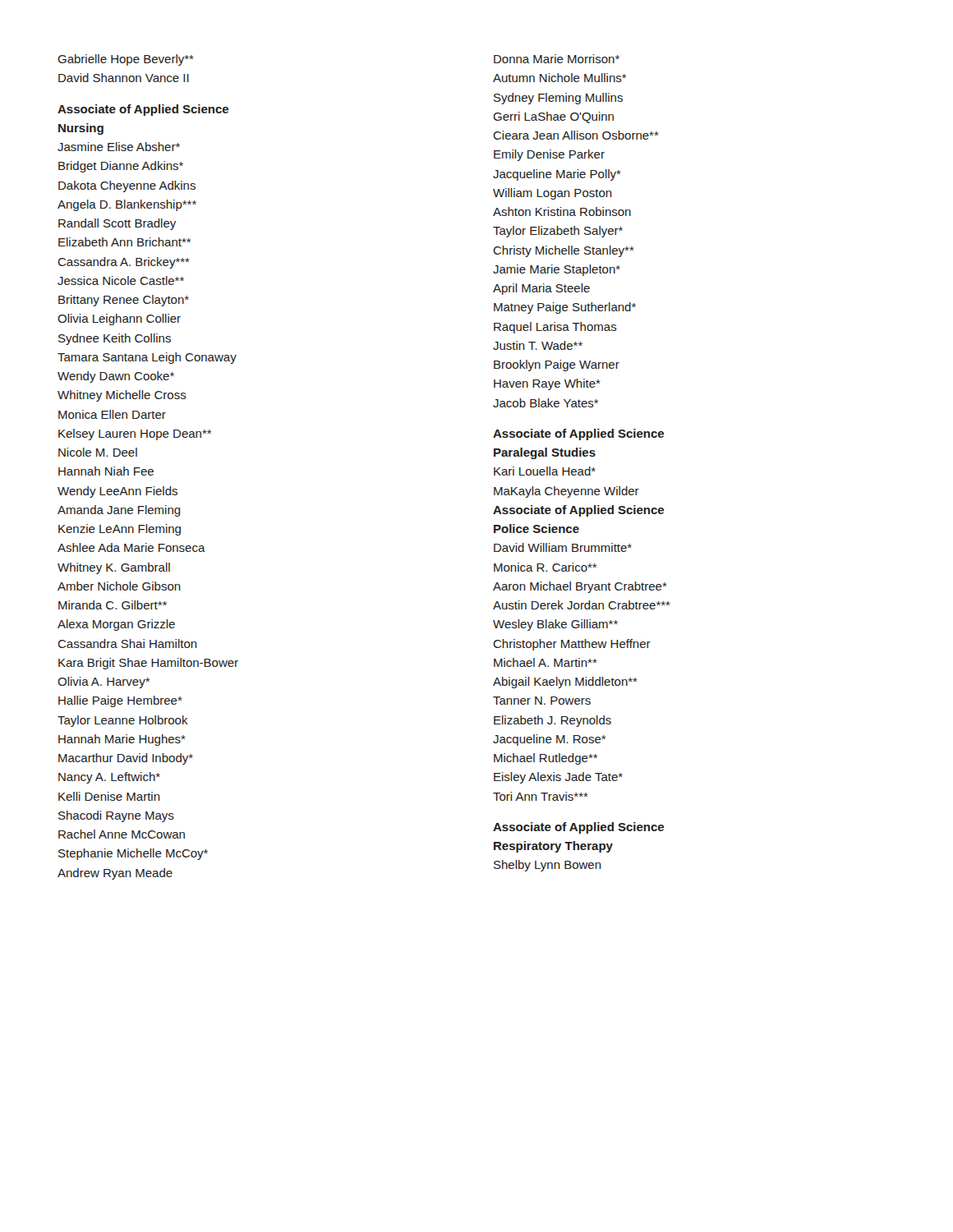
Task: Locate the text "Macarthur David Inbody*"
Action: 126,759
